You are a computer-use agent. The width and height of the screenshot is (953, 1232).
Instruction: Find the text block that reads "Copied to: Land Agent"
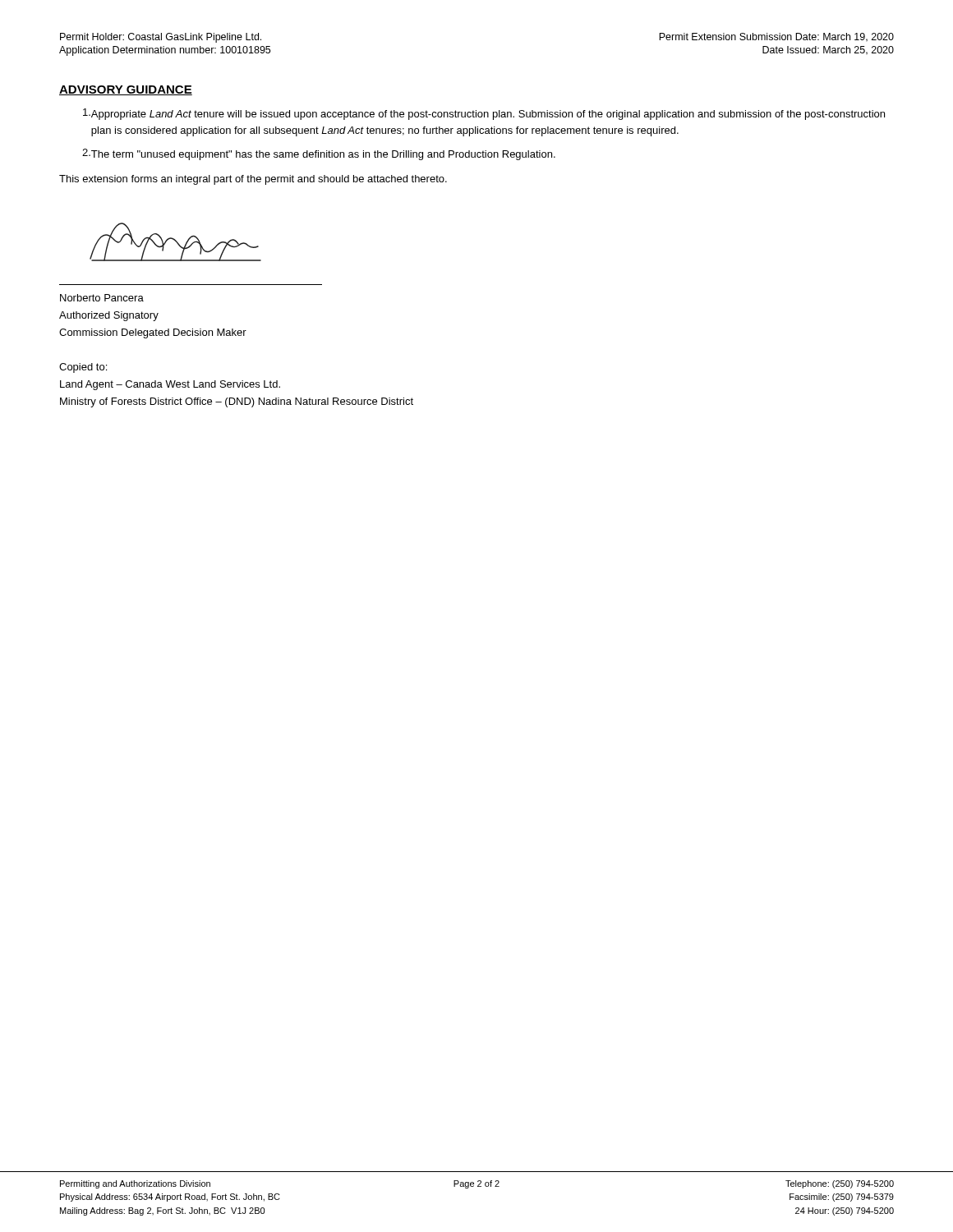[236, 384]
